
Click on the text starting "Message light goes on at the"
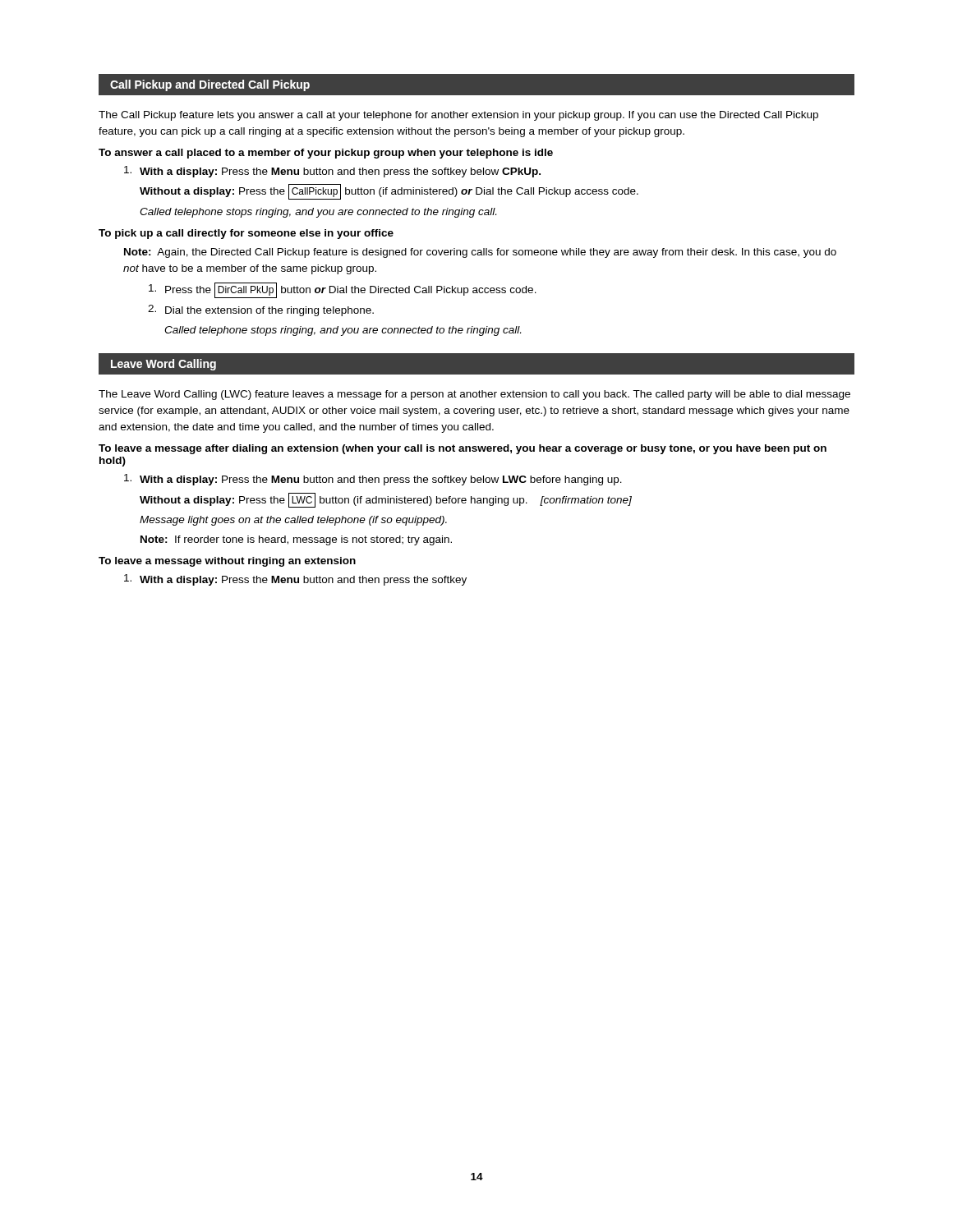click(293, 521)
